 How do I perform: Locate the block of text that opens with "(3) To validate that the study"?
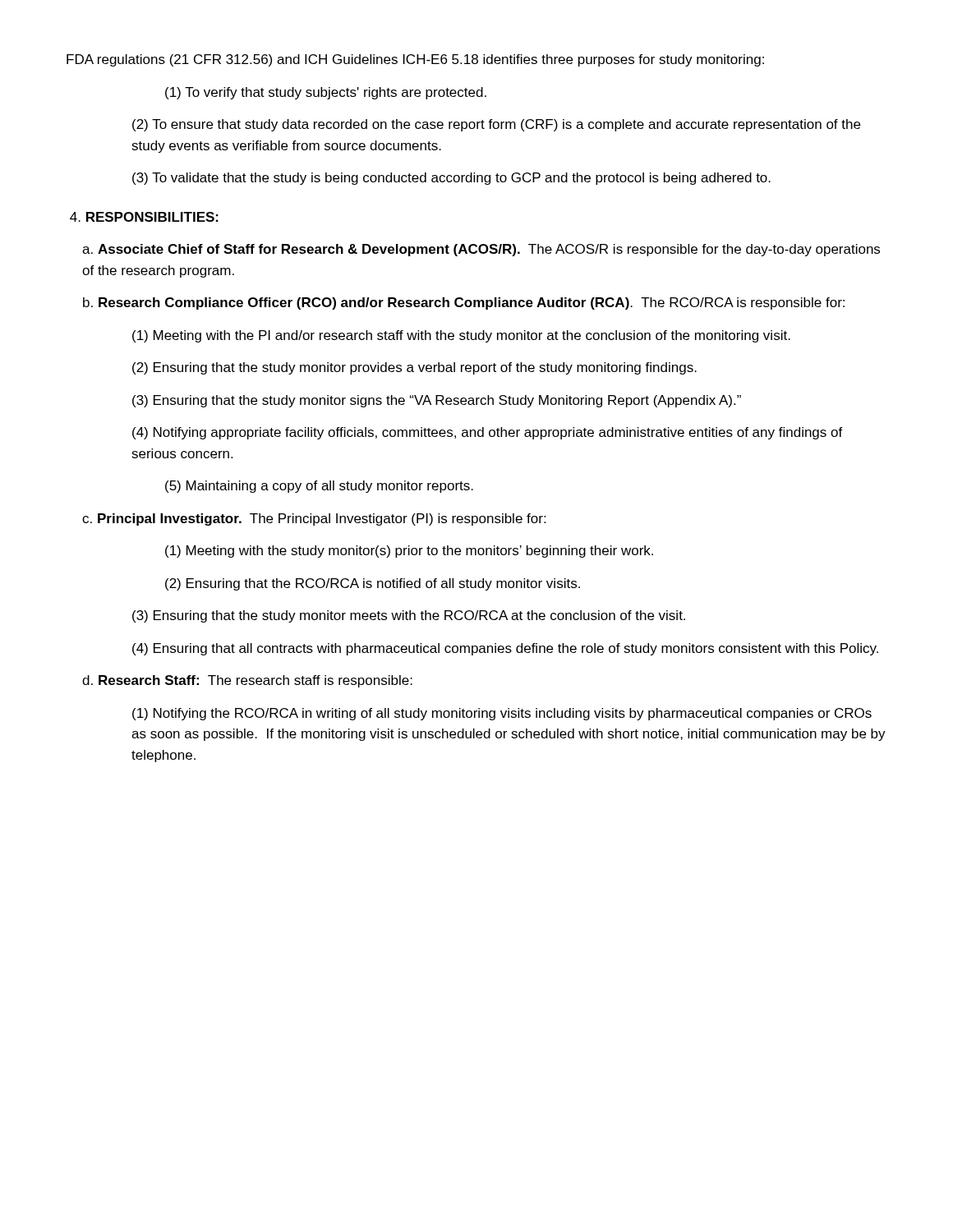[451, 178]
